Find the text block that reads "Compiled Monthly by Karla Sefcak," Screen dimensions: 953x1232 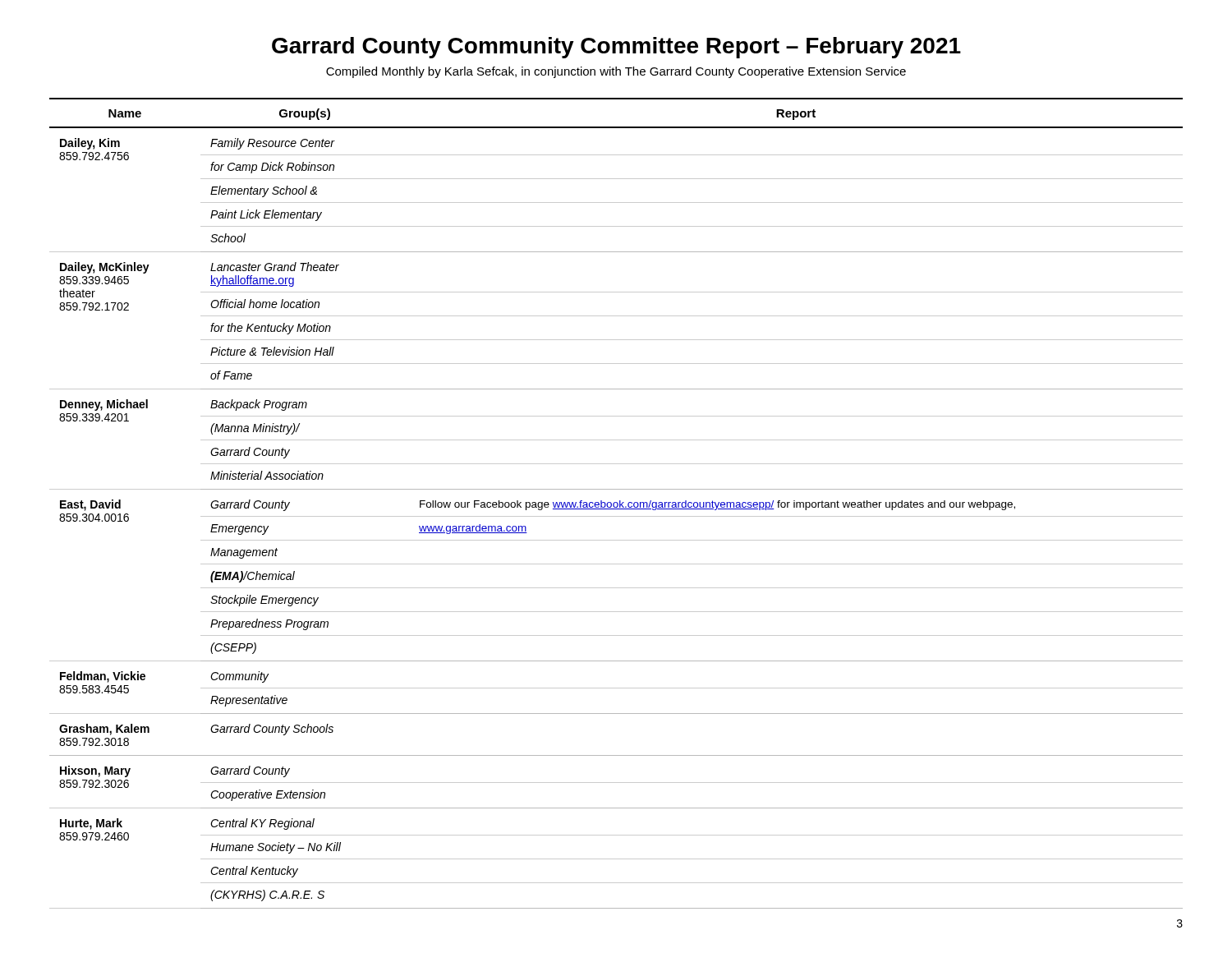click(x=616, y=71)
